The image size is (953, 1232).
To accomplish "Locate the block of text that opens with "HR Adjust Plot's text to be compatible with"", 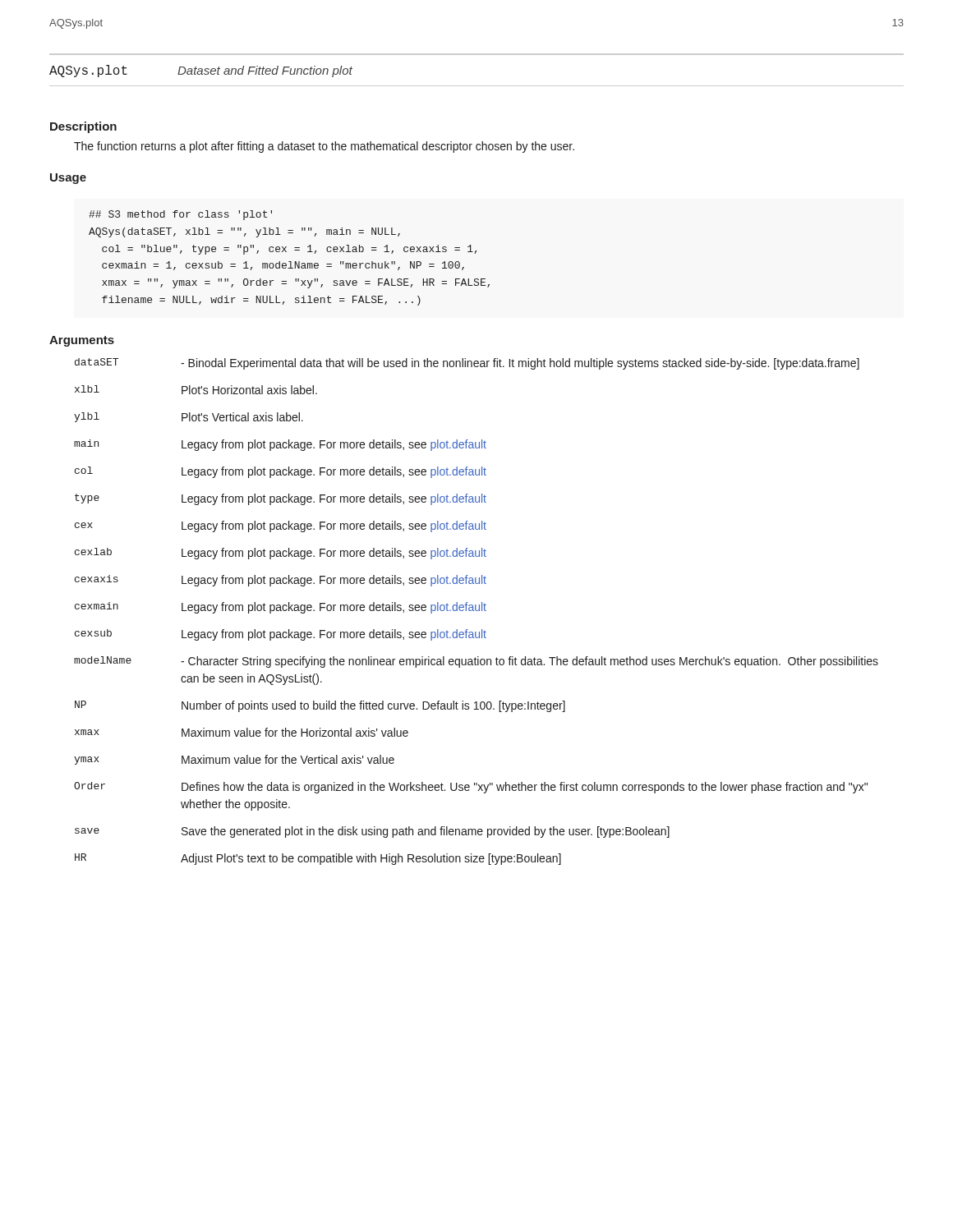I will point(489,860).
